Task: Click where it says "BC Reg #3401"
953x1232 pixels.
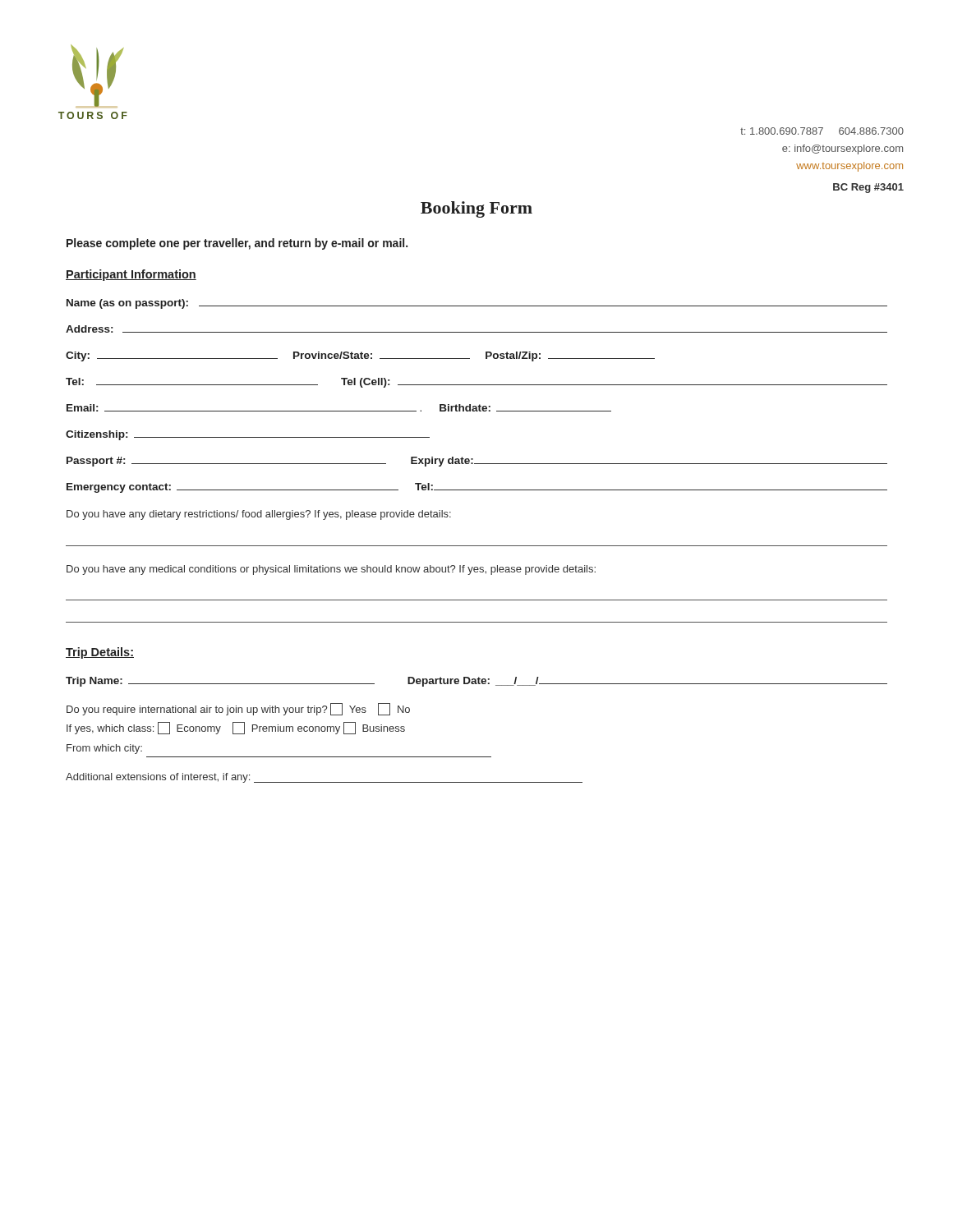Action: (868, 187)
